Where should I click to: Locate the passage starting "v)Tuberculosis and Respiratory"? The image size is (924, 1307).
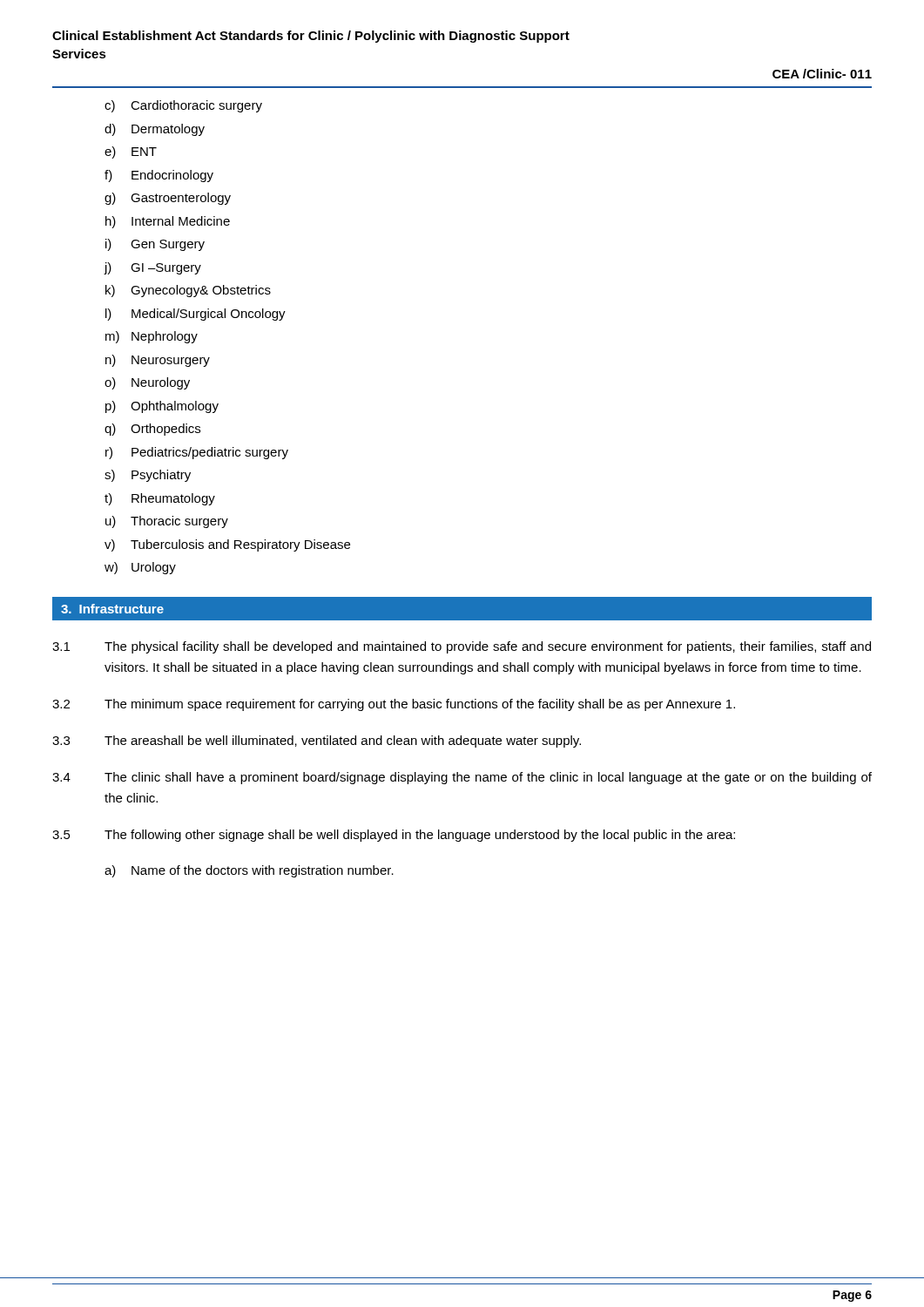228,544
